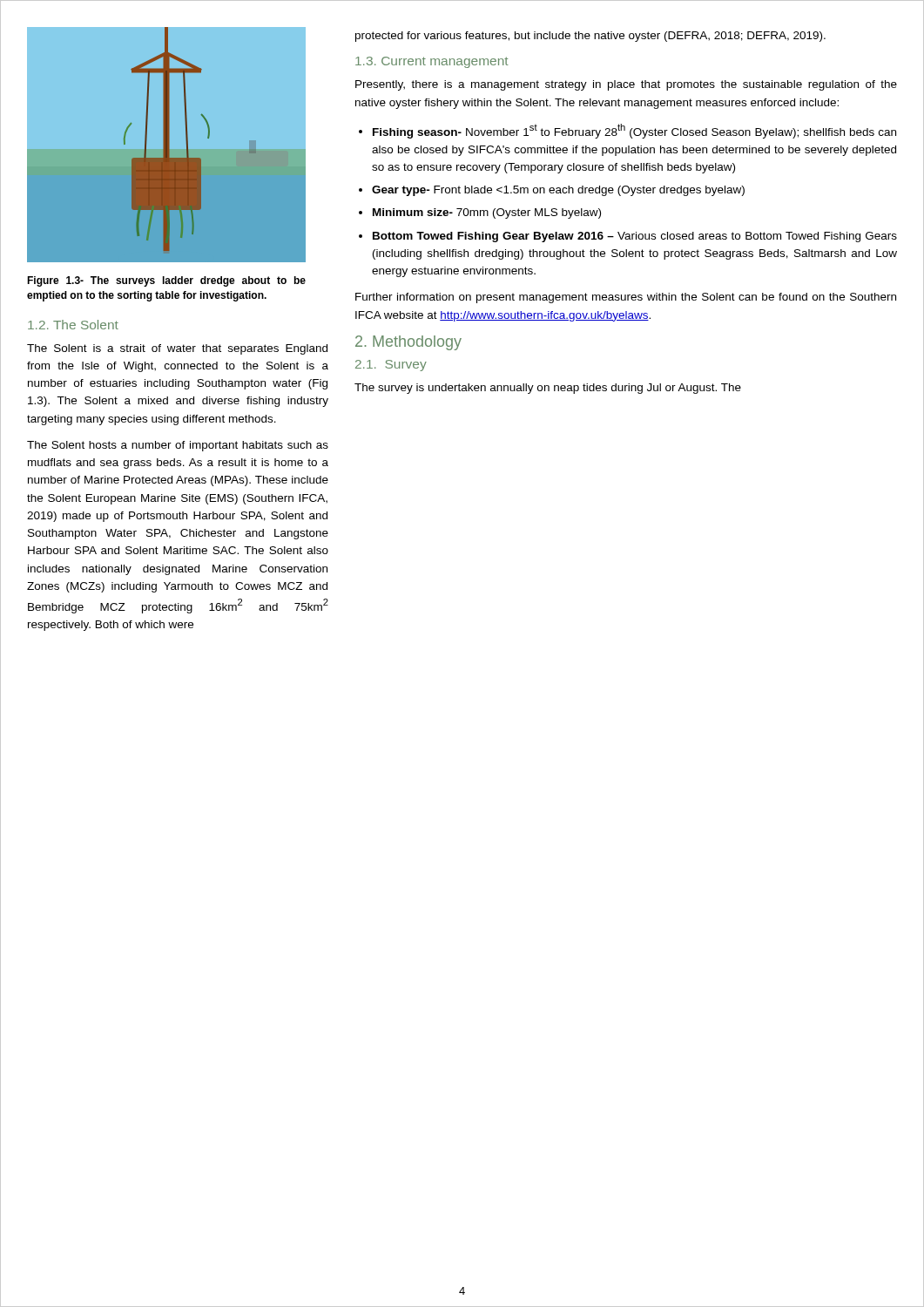The height and width of the screenshot is (1307, 924).
Task: Locate the region starting "1.3. Current management"
Action: pyautogui.click(x=431, y=61)
